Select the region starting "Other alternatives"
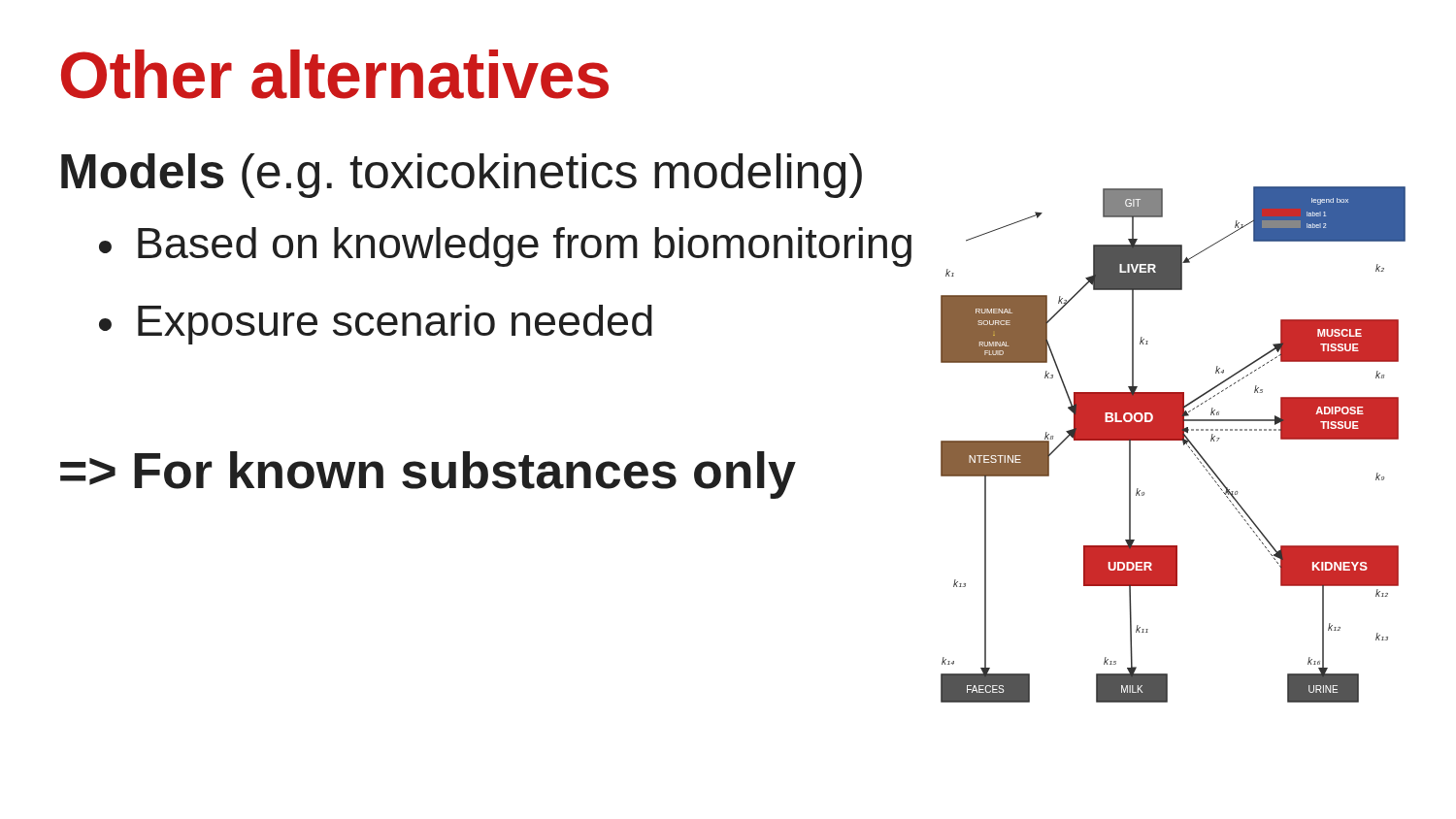Screen dimensions: 819x1456 point(335,75)
